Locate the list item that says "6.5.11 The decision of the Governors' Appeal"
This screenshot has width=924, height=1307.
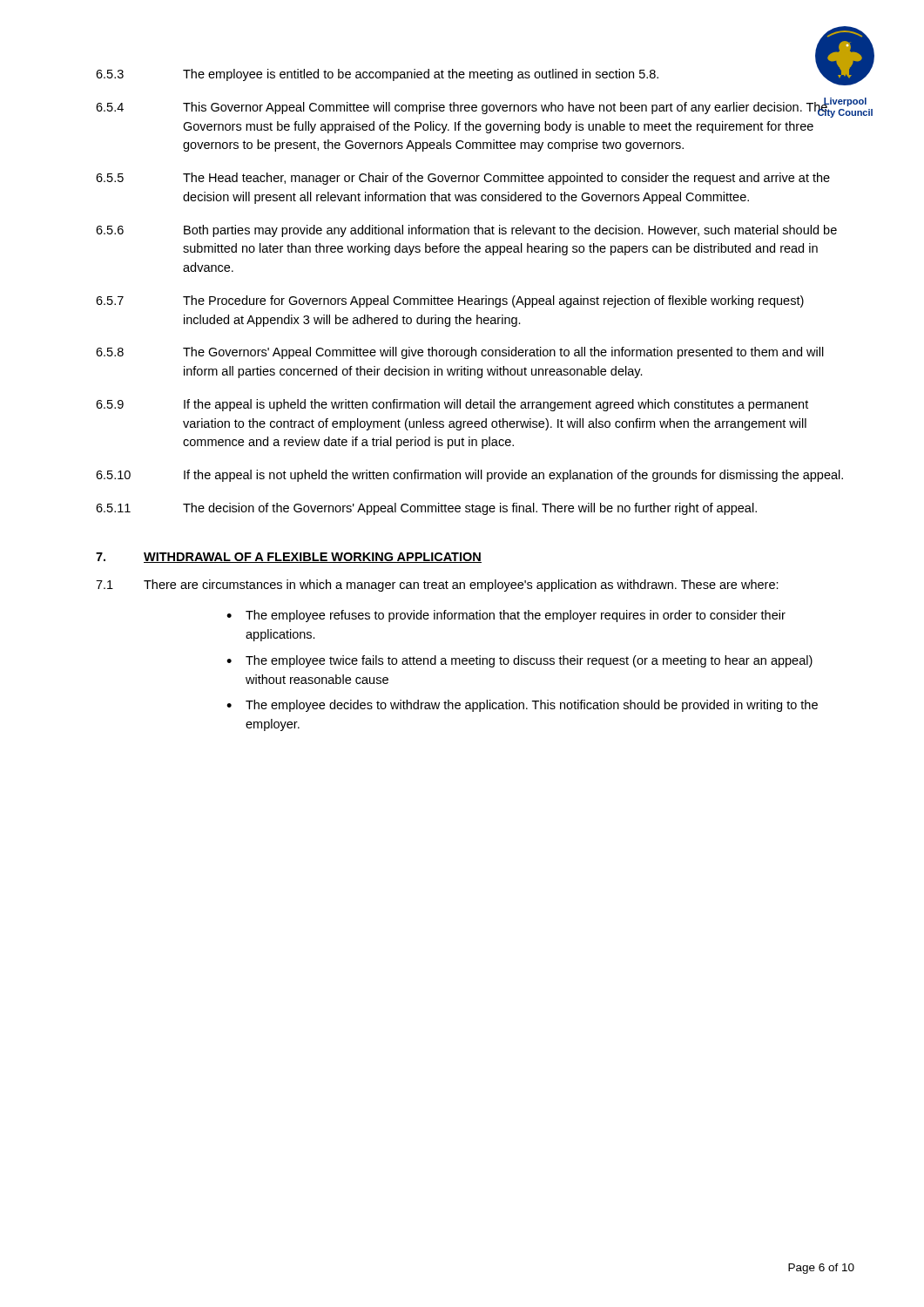tap(475, 508)
